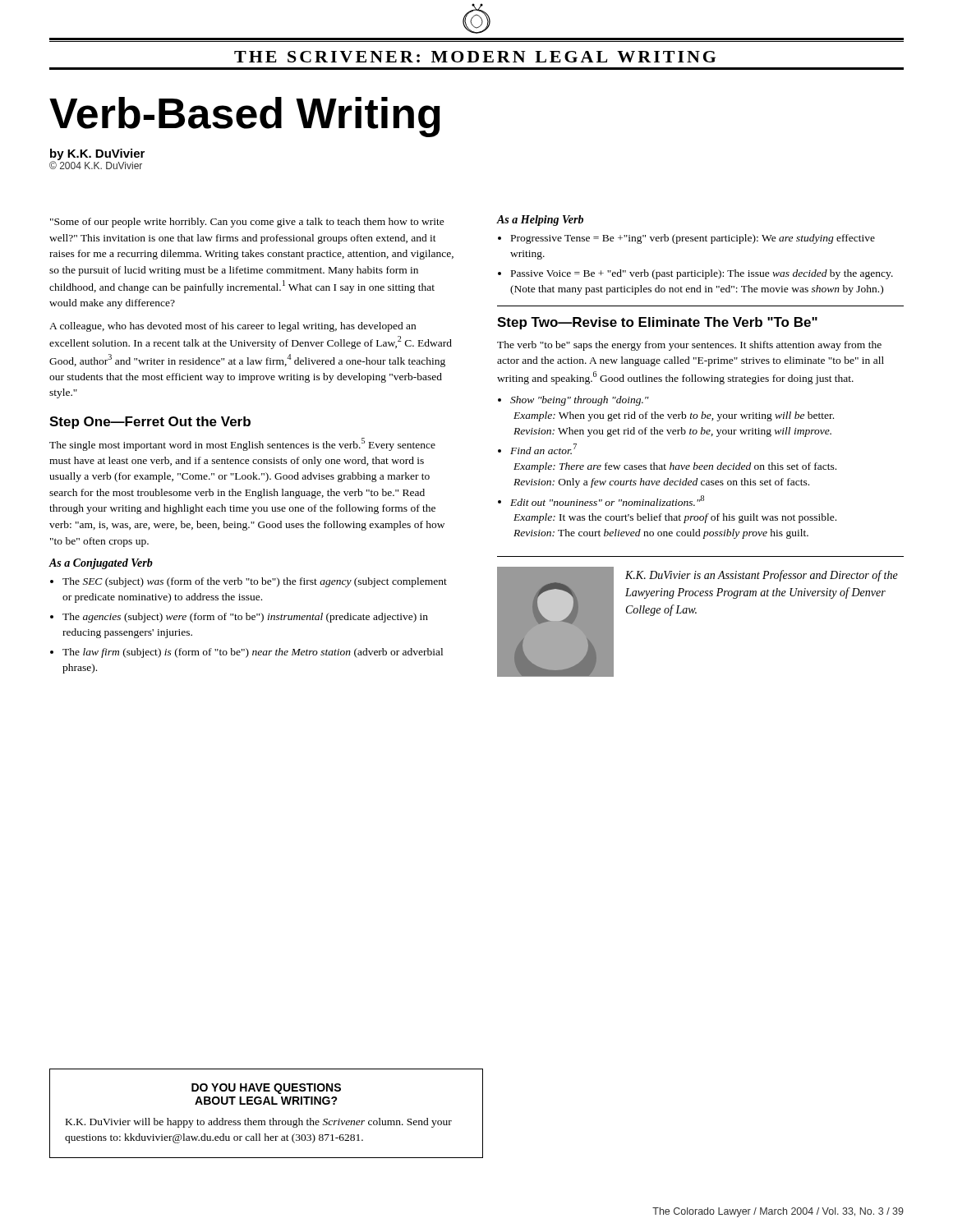Screen dimensions: 1232x953
Task: Find the region starting "Step Two—Revise to"
Action: 657,322
